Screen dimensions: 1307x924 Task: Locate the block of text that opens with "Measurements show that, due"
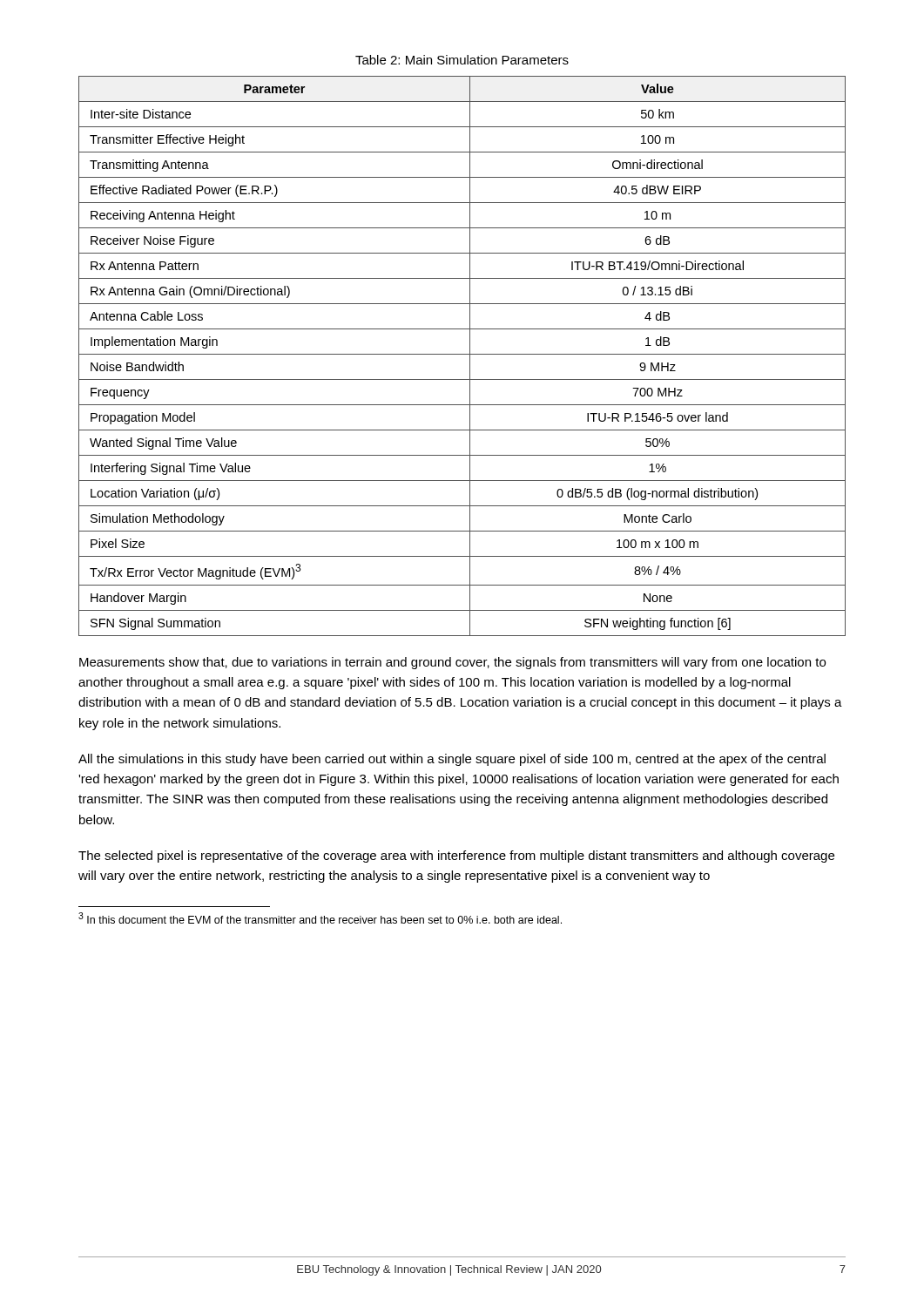460,692
